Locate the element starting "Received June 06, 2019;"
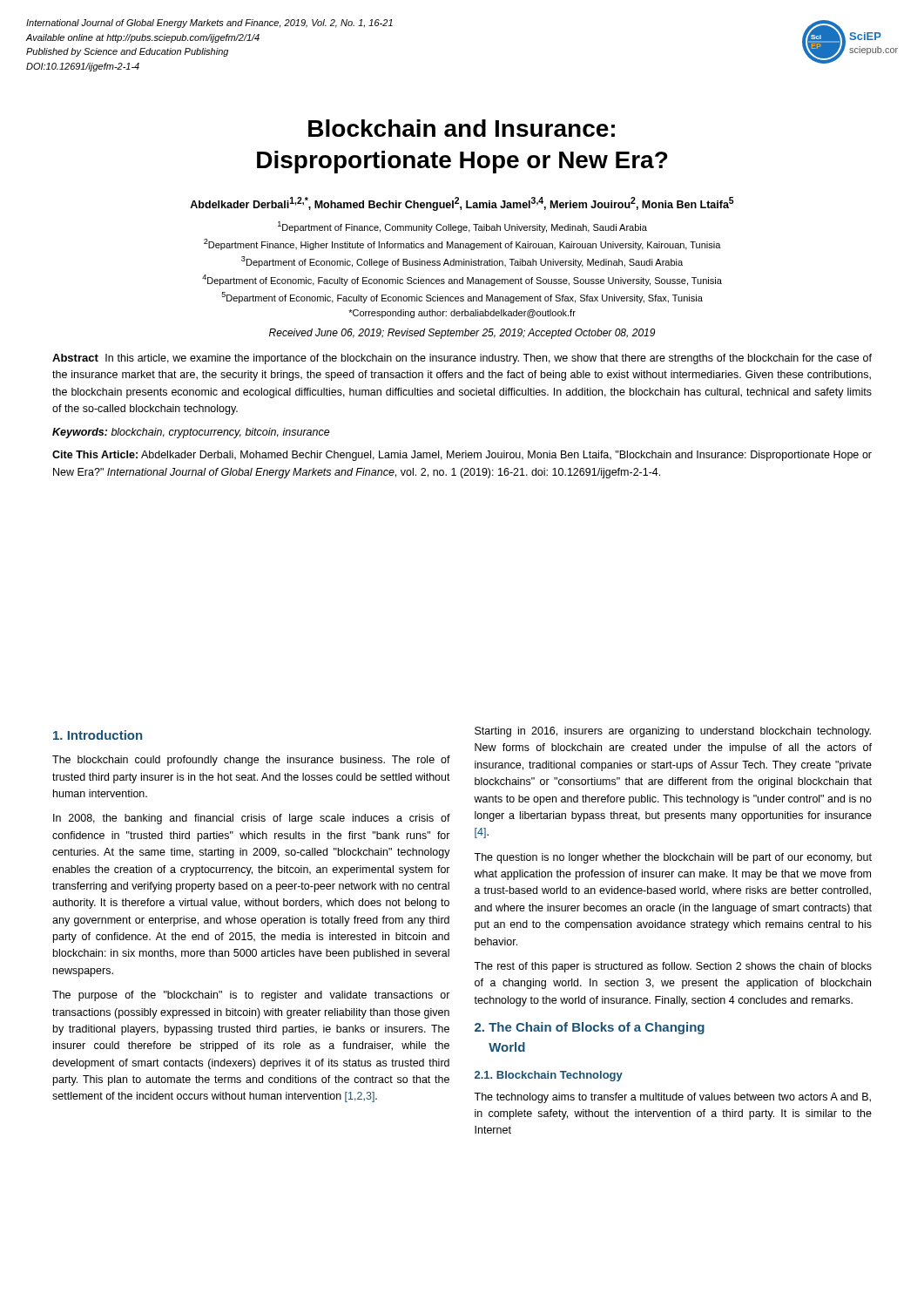This screenshot has height=1307, width=924. [462, 333]
